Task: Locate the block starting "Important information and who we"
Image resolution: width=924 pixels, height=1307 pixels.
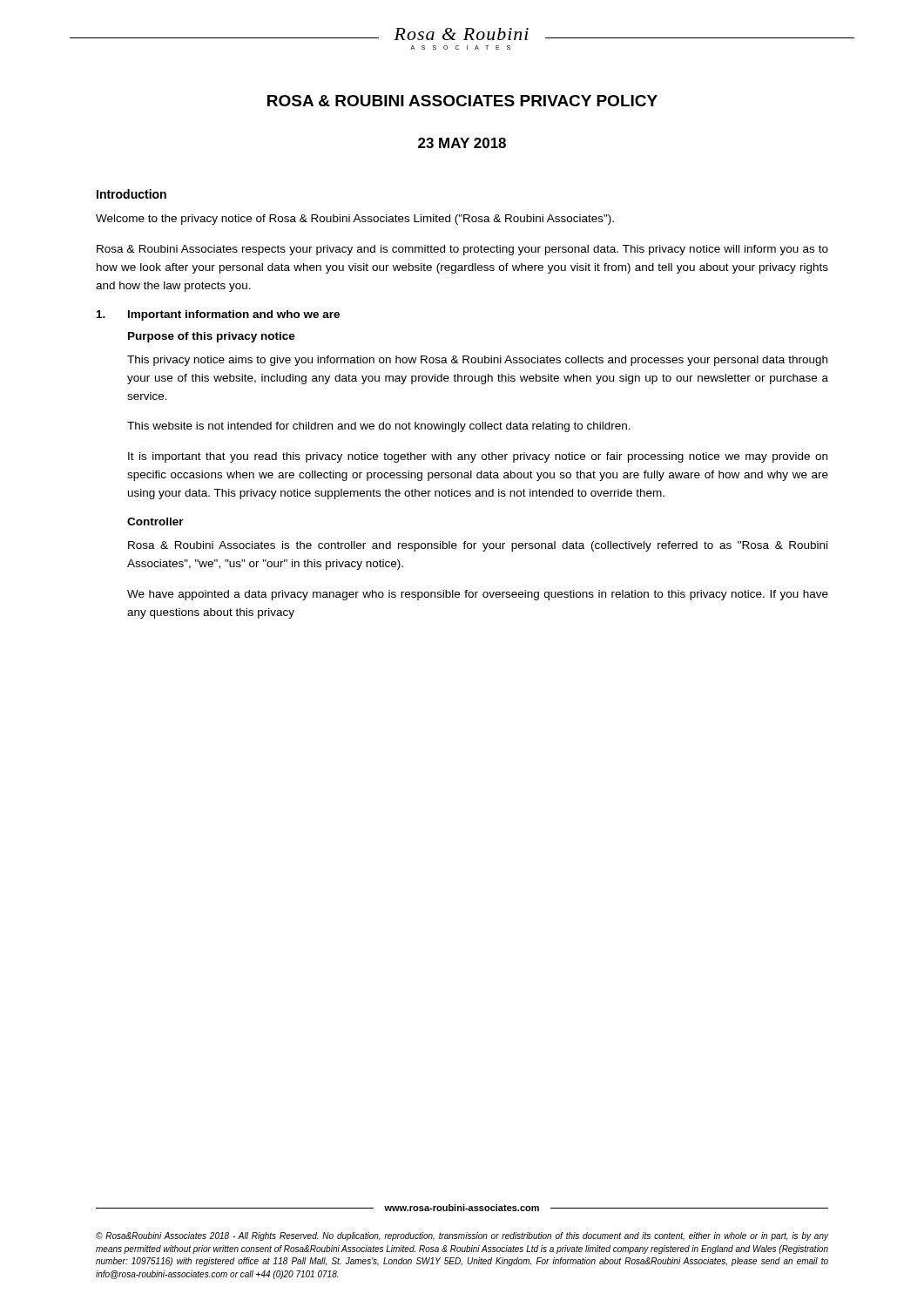Action: coord(234,314)
